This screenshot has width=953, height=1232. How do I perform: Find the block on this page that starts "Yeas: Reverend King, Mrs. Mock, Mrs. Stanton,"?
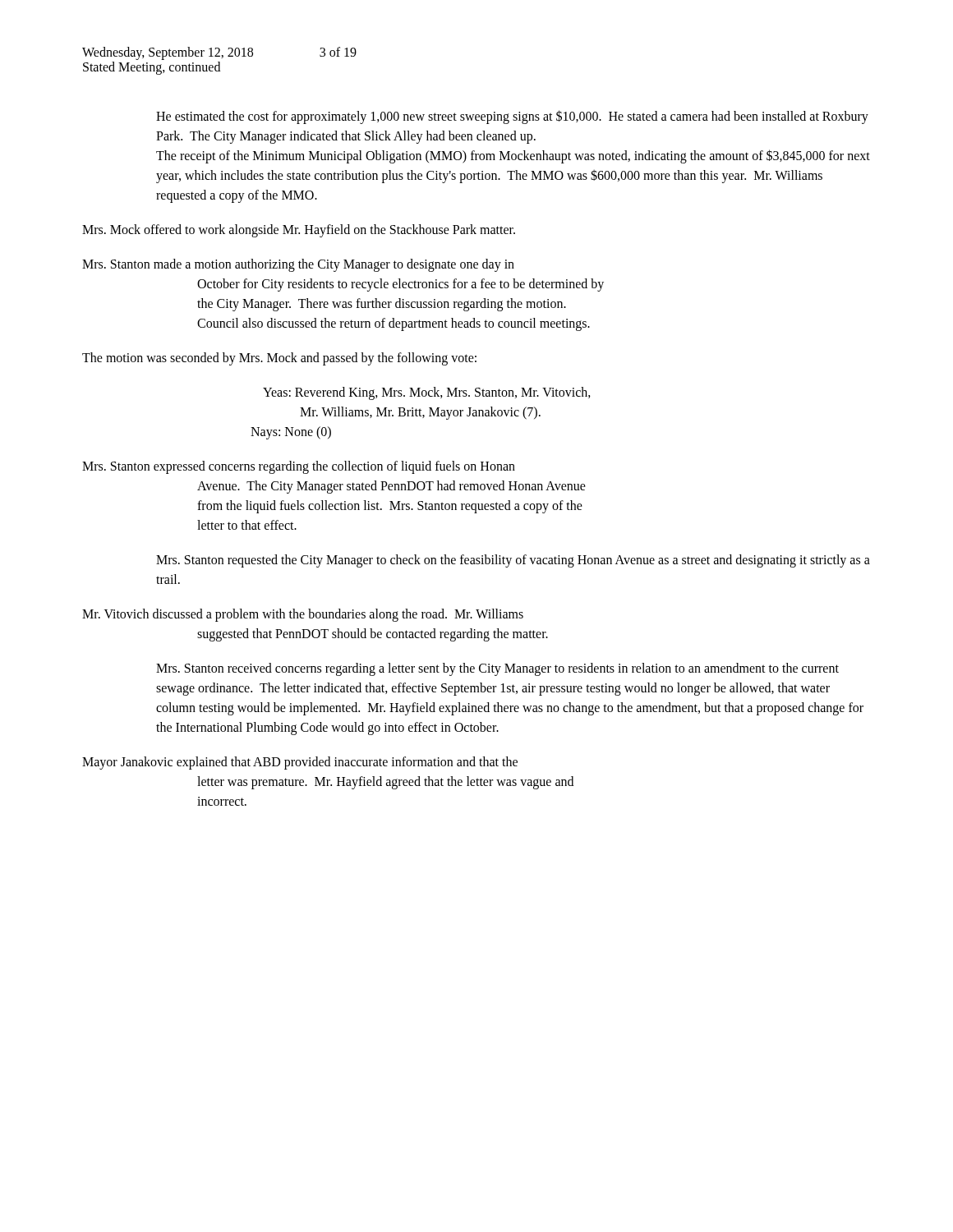point(427,393)
